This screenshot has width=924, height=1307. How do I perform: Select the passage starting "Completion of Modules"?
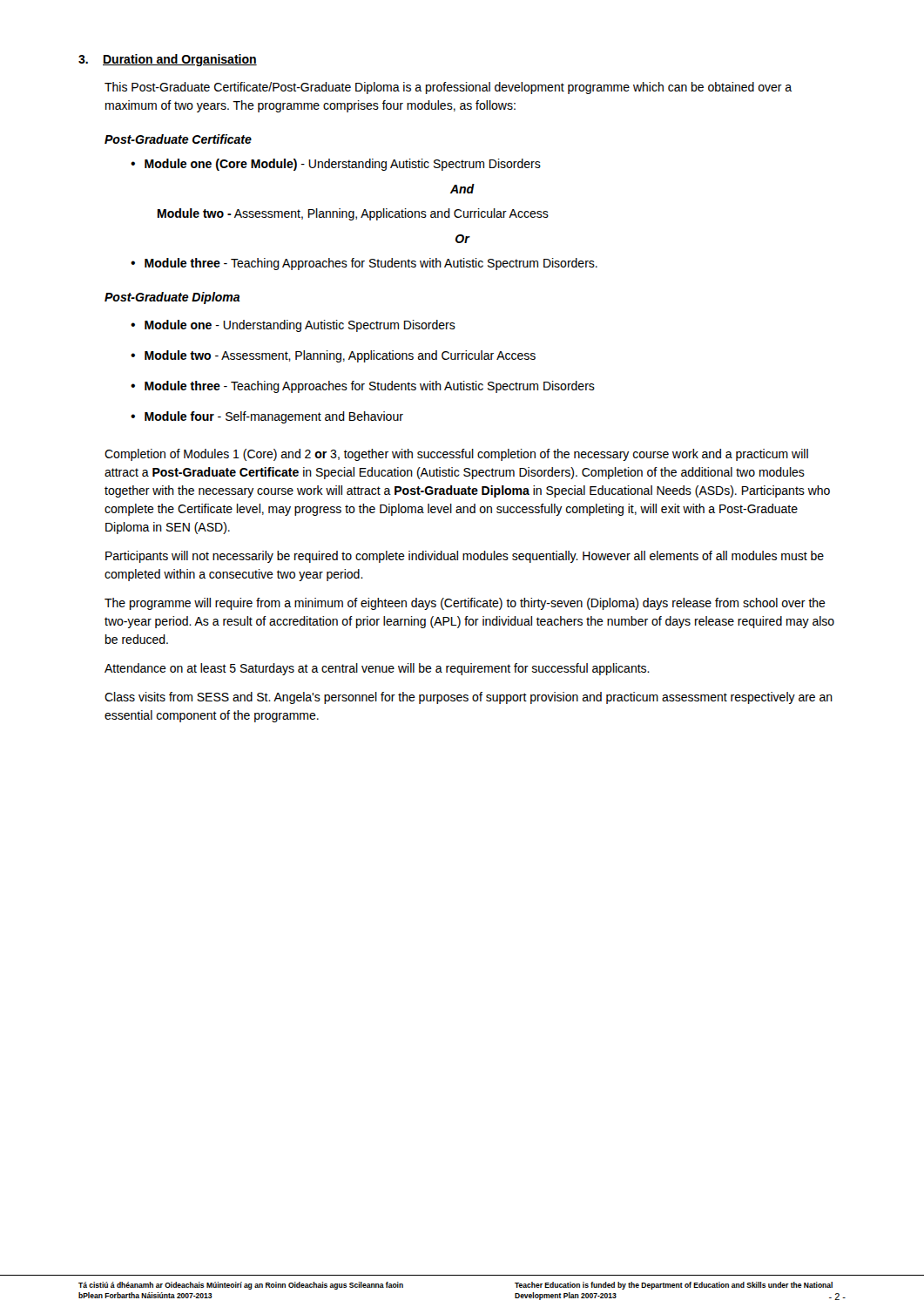coord(467,491)
